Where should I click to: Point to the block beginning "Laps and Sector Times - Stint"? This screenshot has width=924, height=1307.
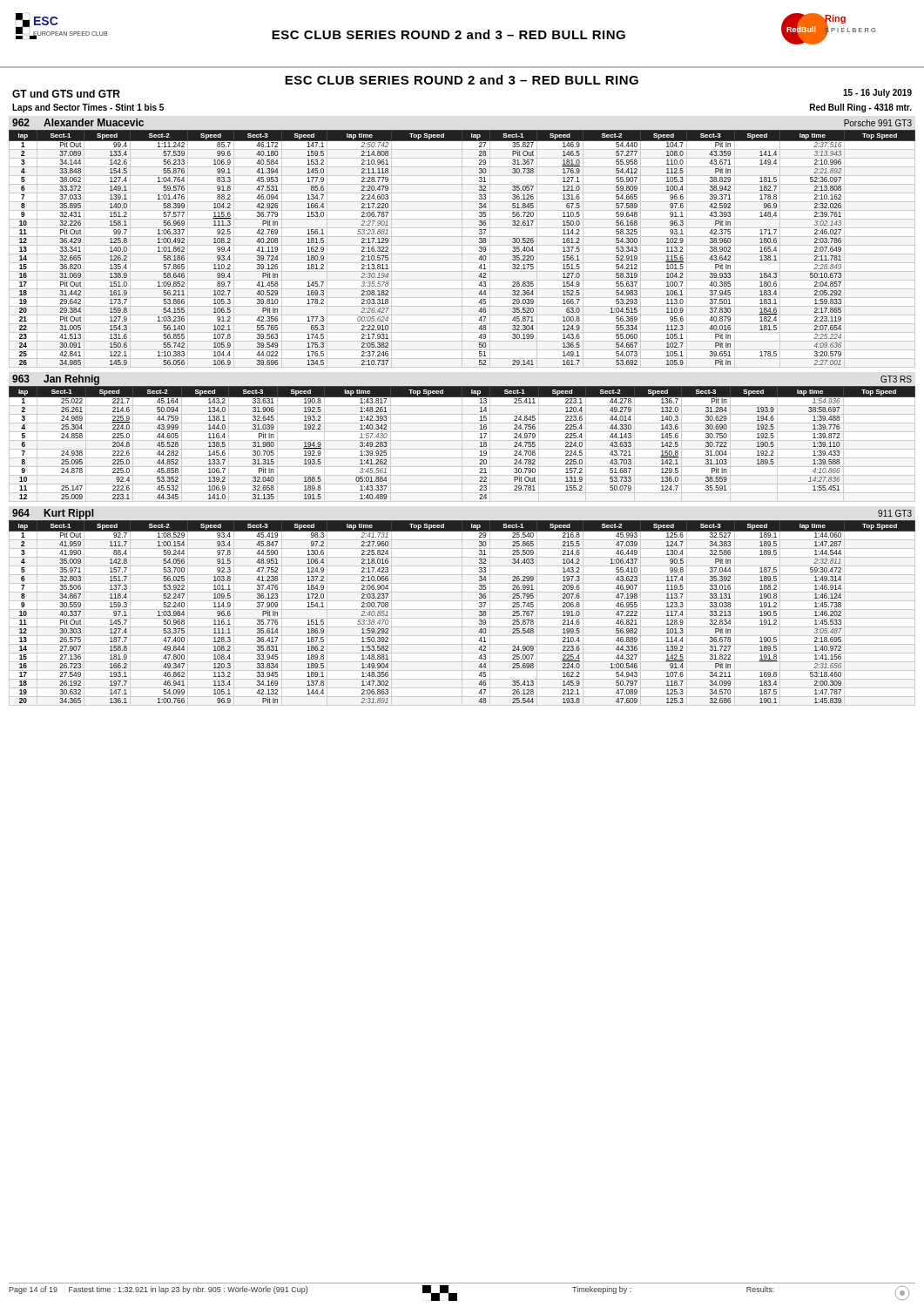coord(88,108)
